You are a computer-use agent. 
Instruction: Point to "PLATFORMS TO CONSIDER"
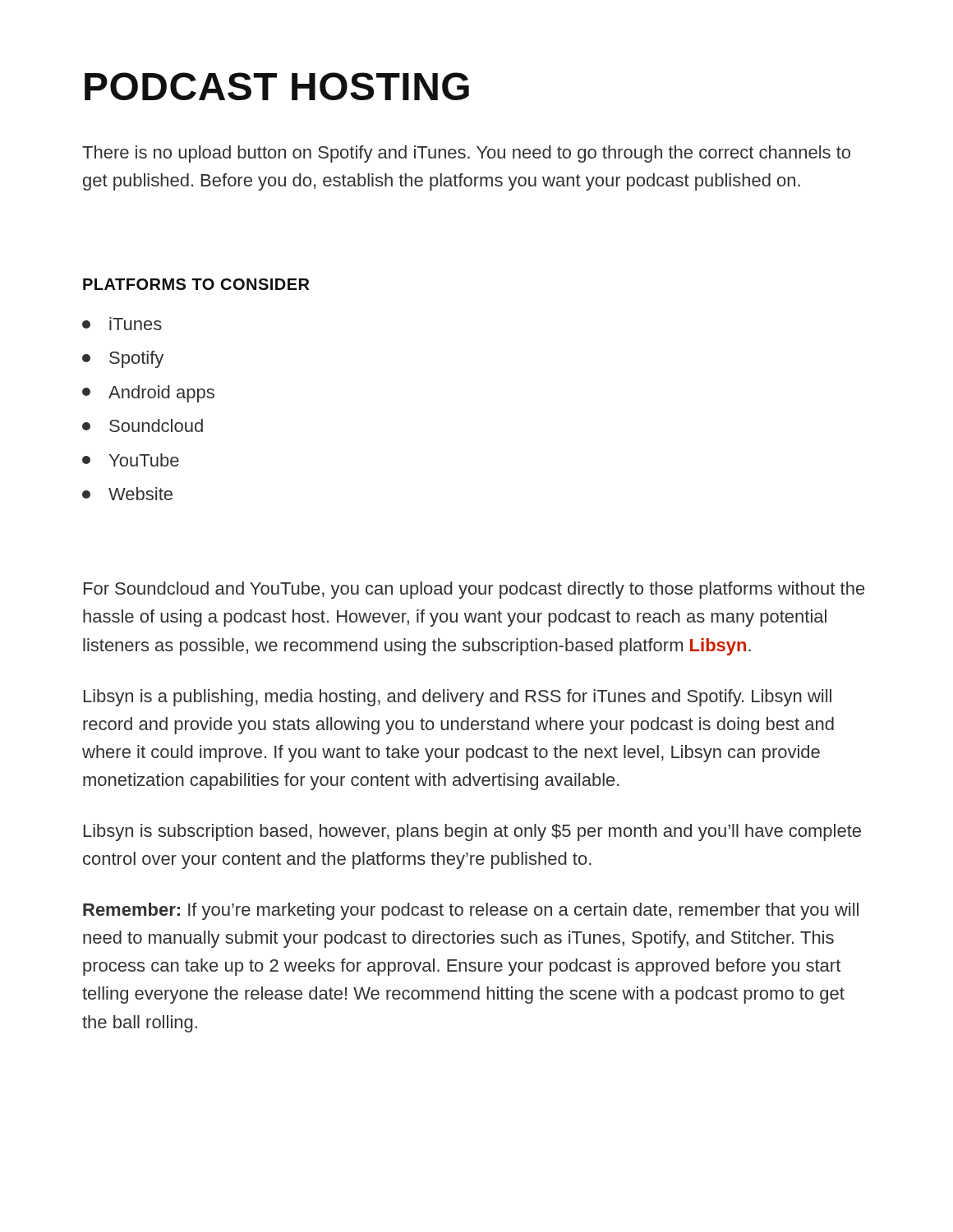click(x=196, y=284)
